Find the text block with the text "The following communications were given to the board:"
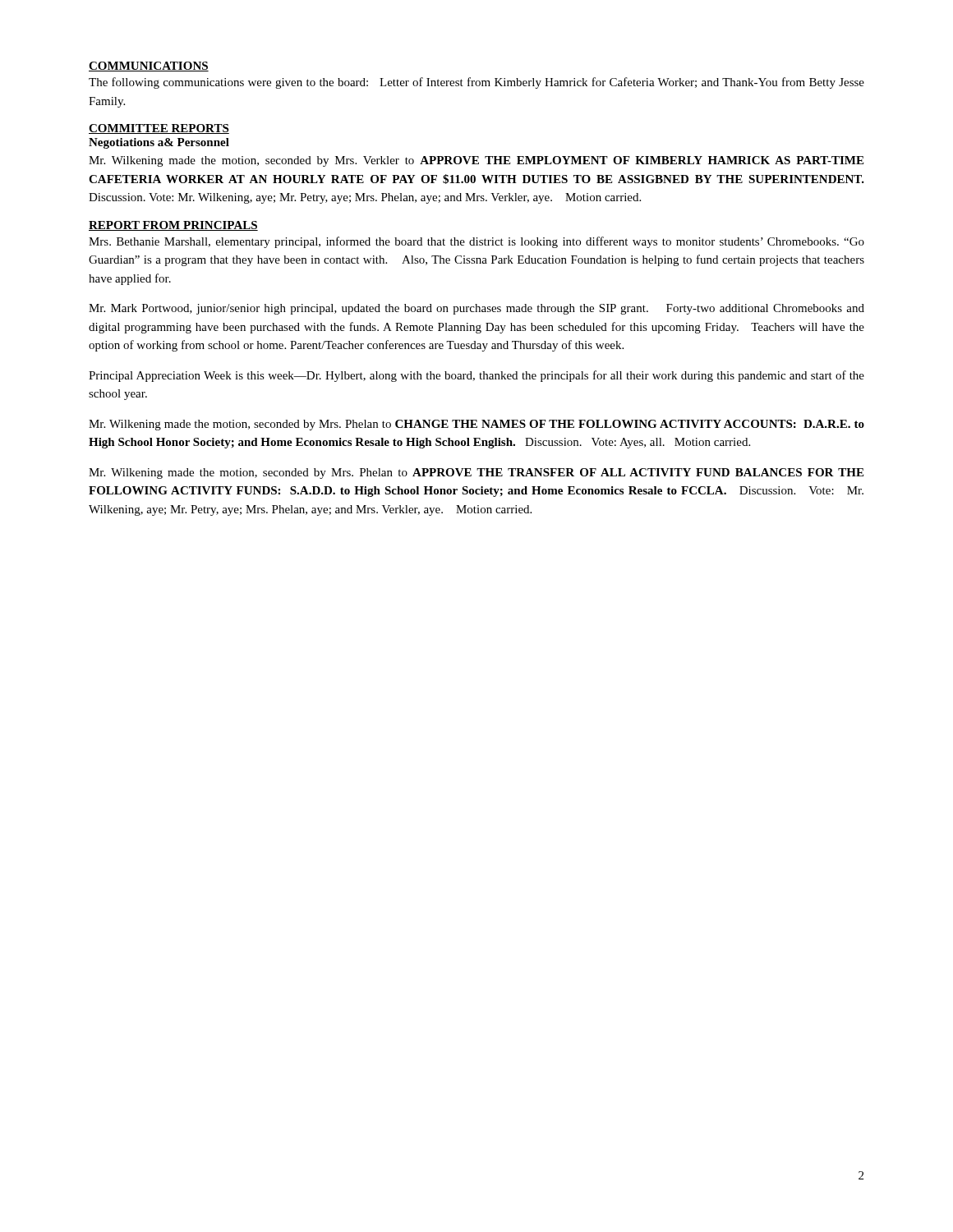The height and width of the screenshot is (1232, 953). click(476, 91)
